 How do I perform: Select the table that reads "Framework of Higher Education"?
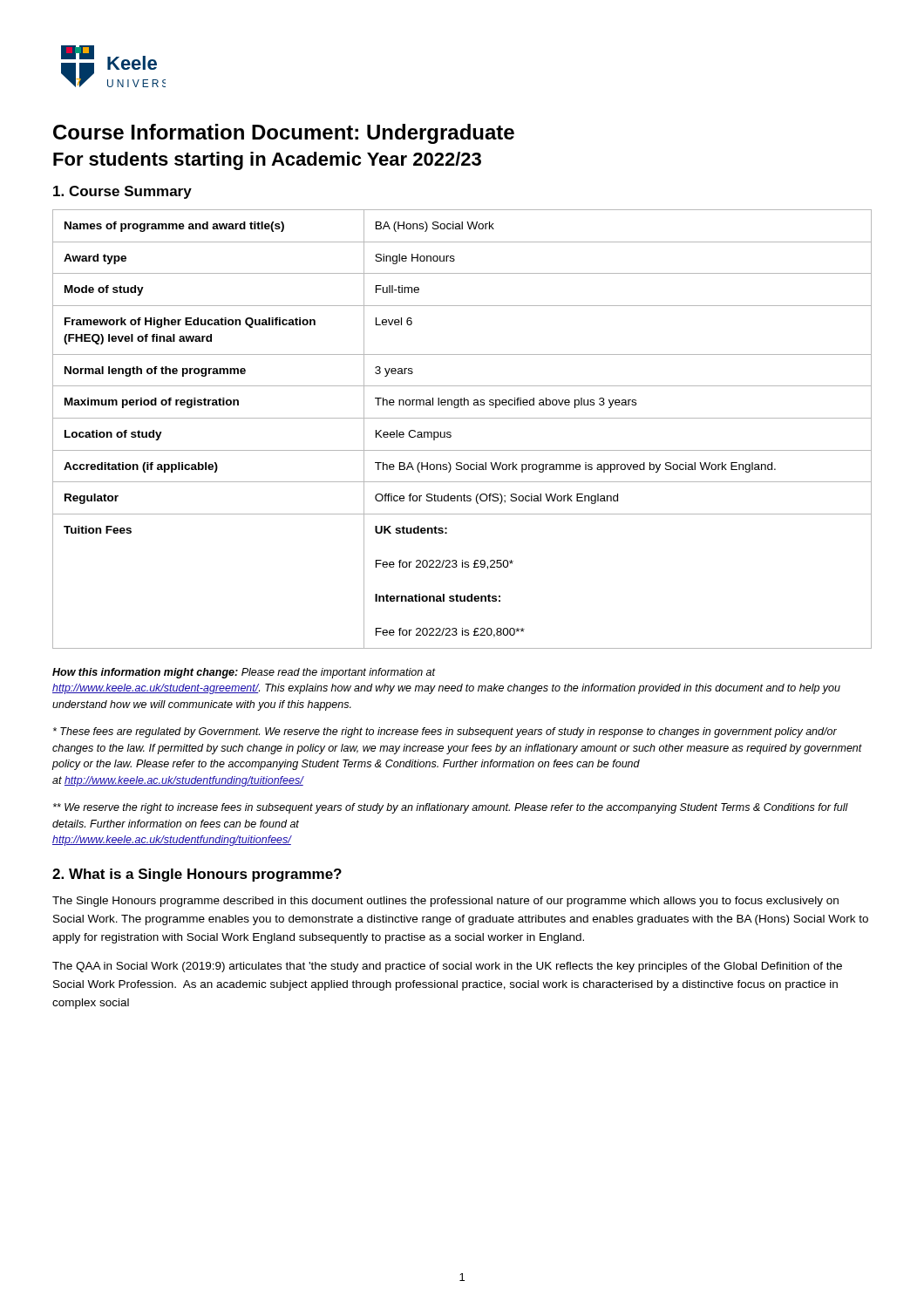(x=462, y=429)
